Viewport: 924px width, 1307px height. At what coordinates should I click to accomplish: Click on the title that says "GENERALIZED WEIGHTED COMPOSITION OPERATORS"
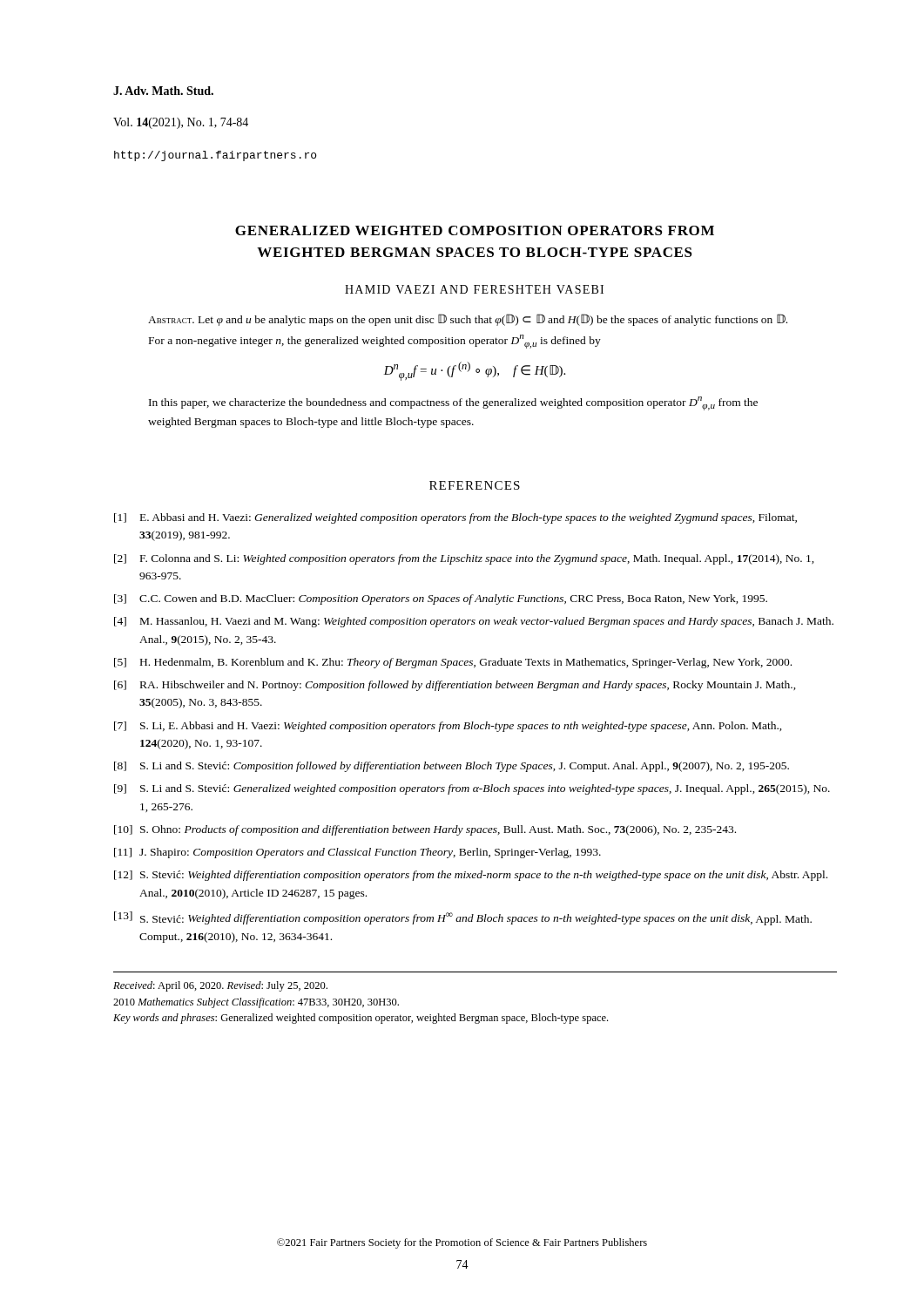click(475, 241)
